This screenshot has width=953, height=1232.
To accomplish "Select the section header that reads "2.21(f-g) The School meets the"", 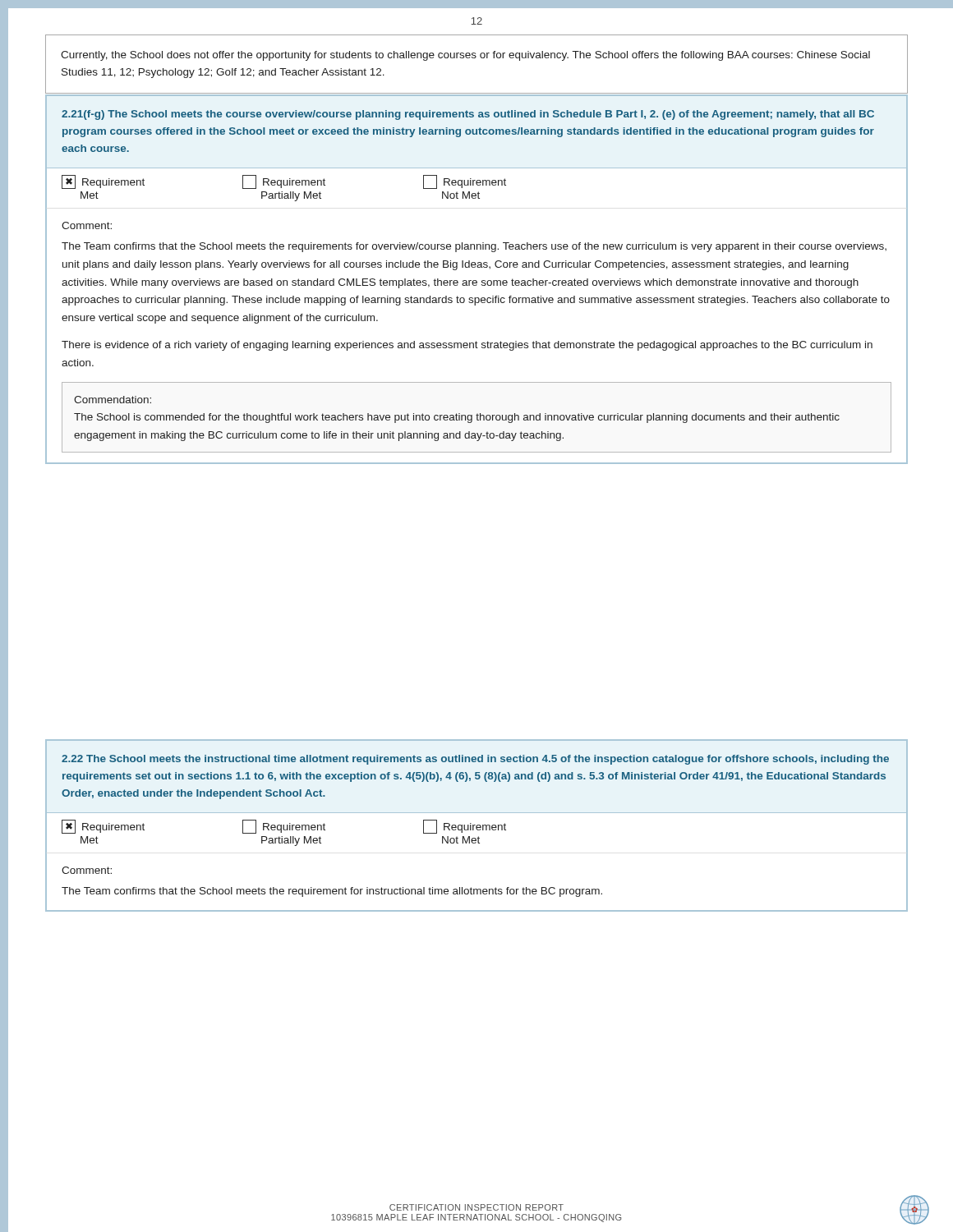I will coord(468,131).
